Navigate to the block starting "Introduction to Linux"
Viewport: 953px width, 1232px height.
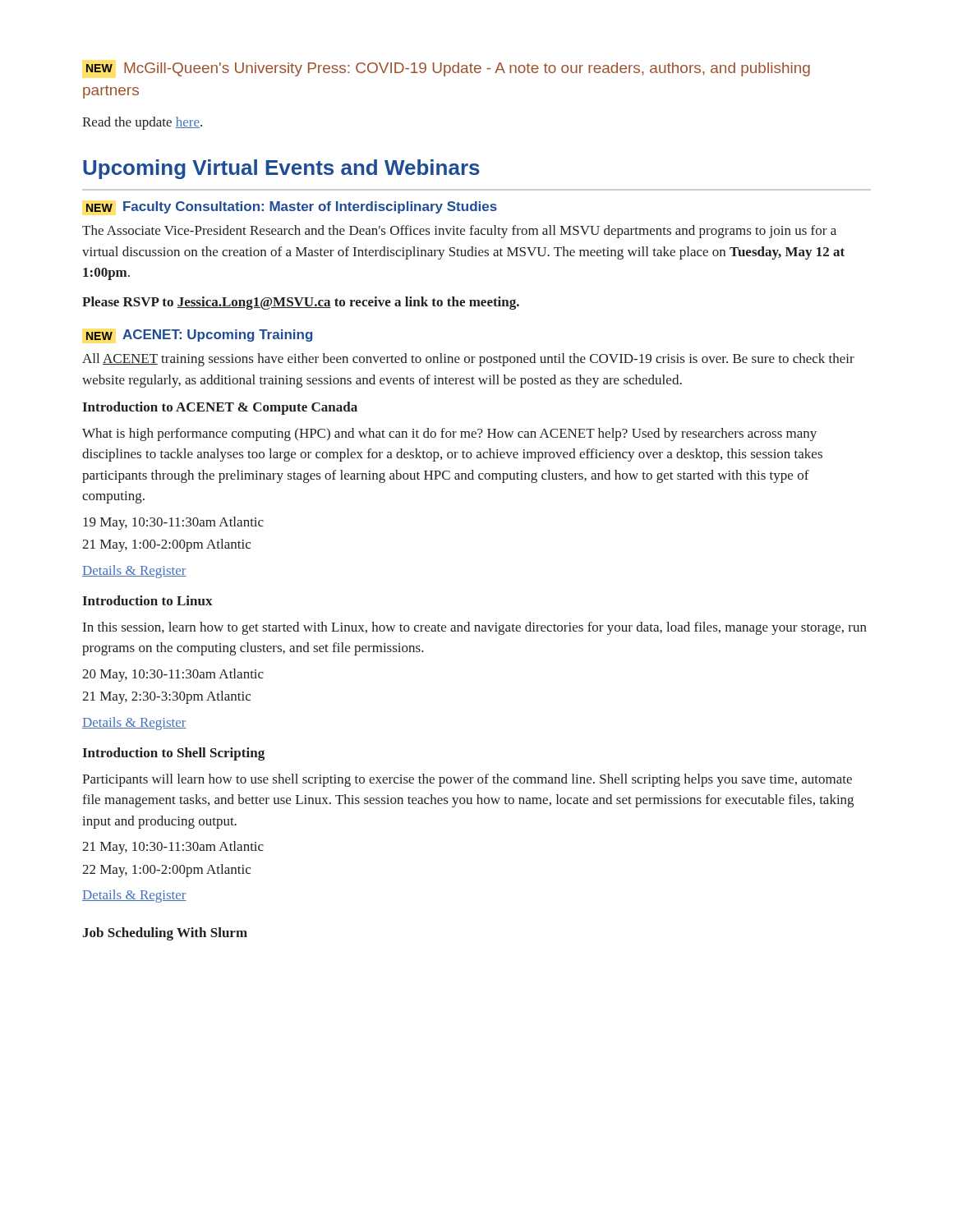point(147,600)
